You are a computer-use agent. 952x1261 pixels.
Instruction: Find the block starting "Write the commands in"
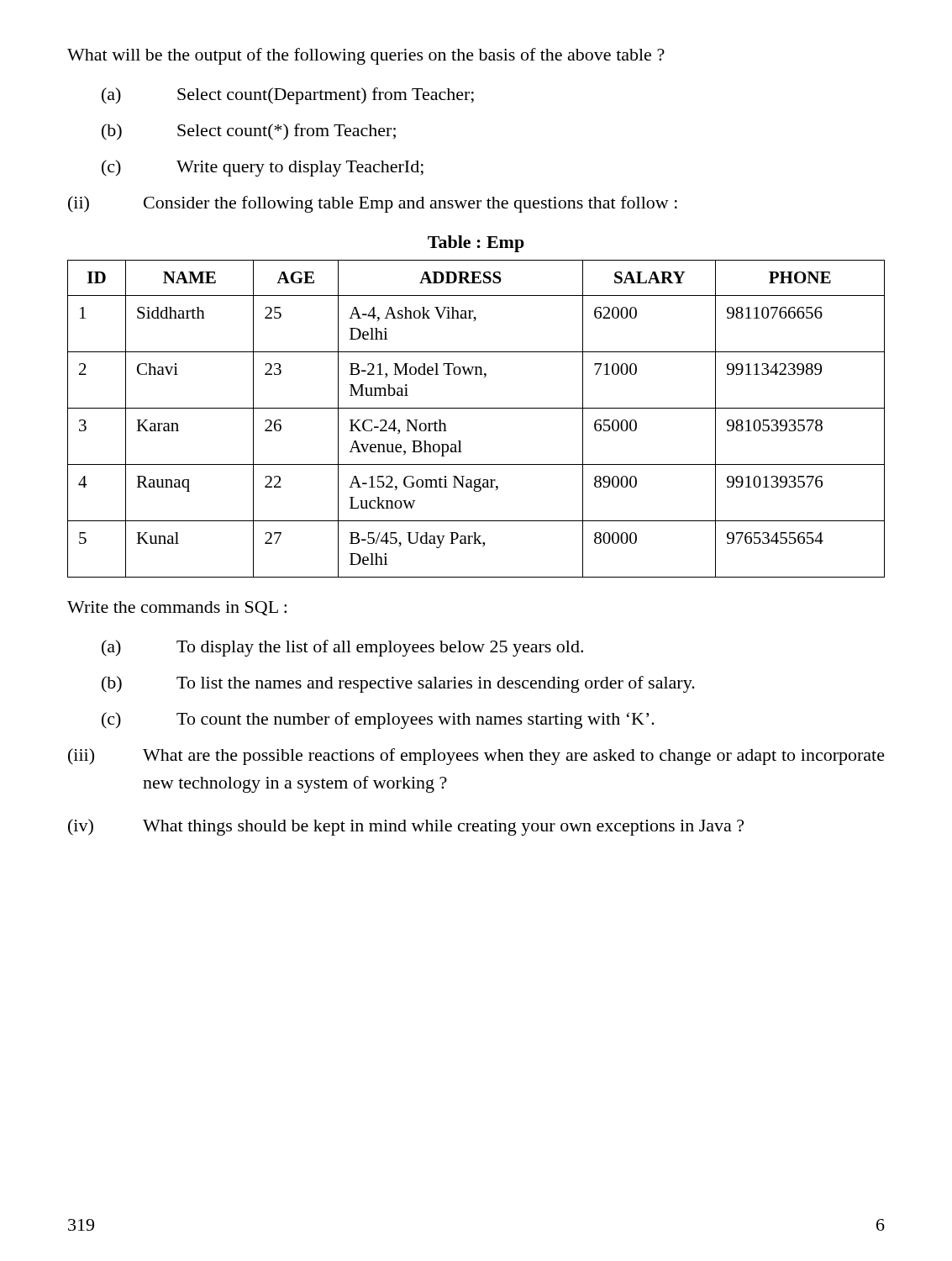pos(178,607)
